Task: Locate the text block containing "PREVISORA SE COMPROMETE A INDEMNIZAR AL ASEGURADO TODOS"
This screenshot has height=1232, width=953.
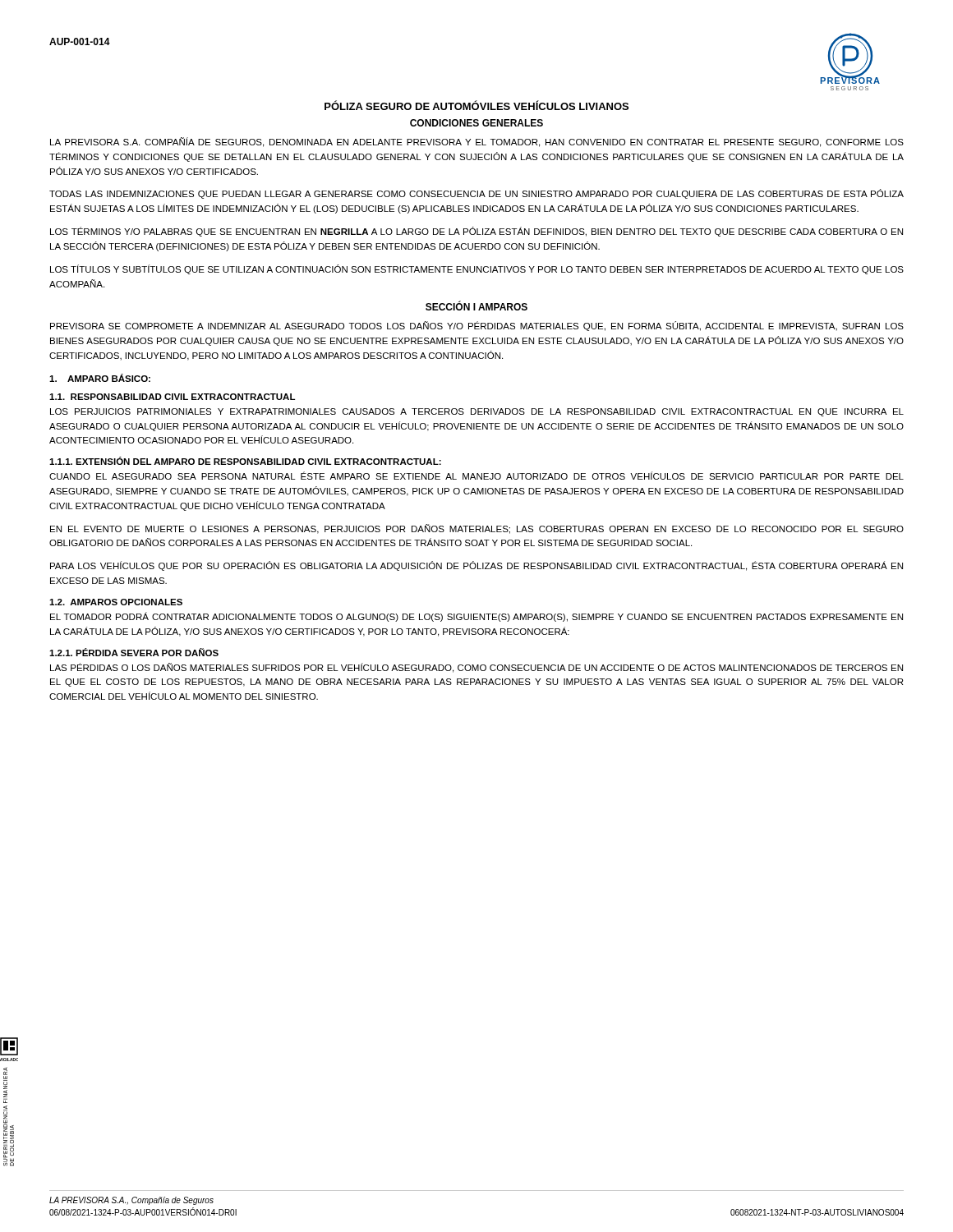Action: pyautogui.click(x=476, y=341)
